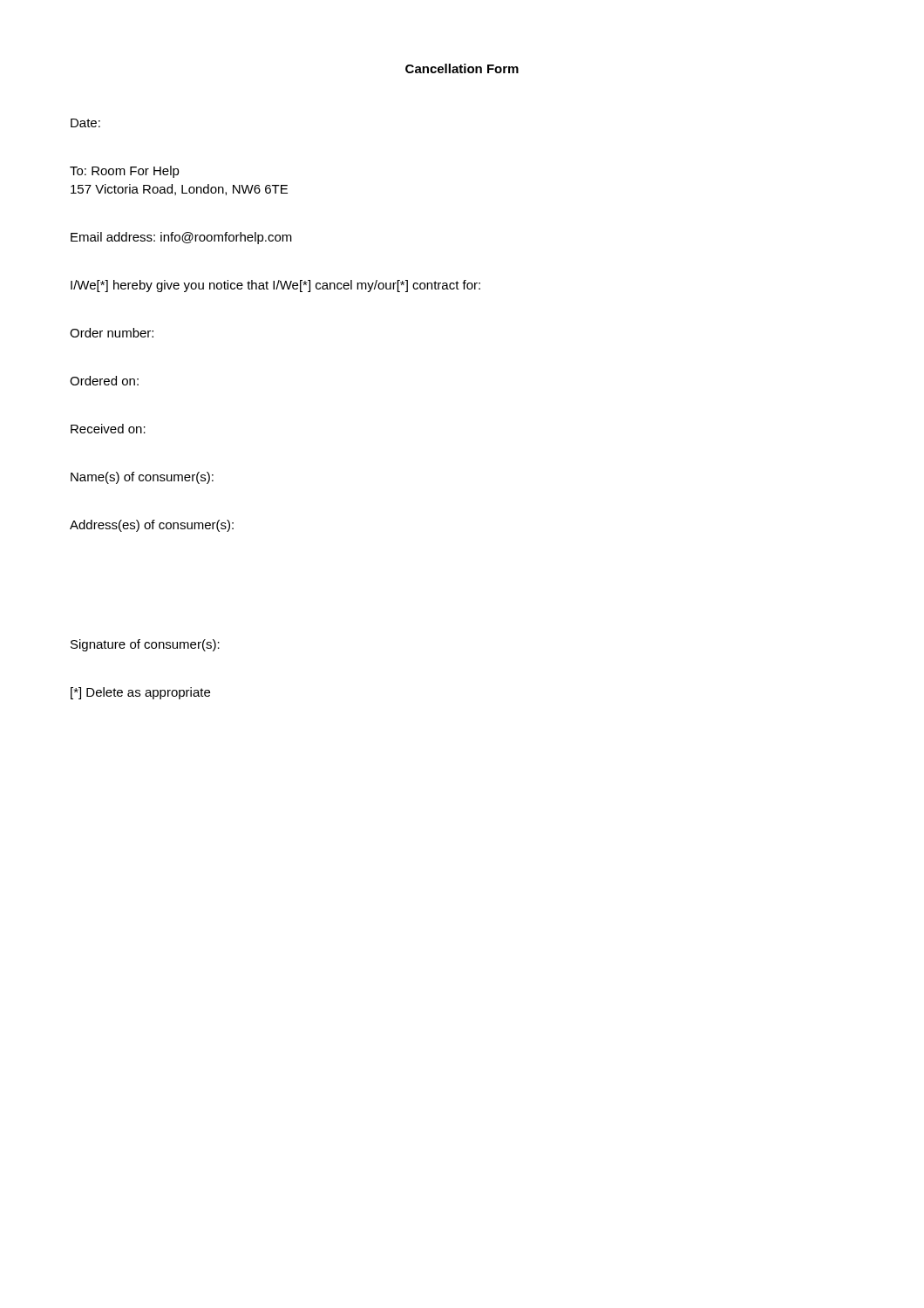The image size is (924, 1308).
Task: Find the text that reads "Received on:"
Action: coord(108,429)
